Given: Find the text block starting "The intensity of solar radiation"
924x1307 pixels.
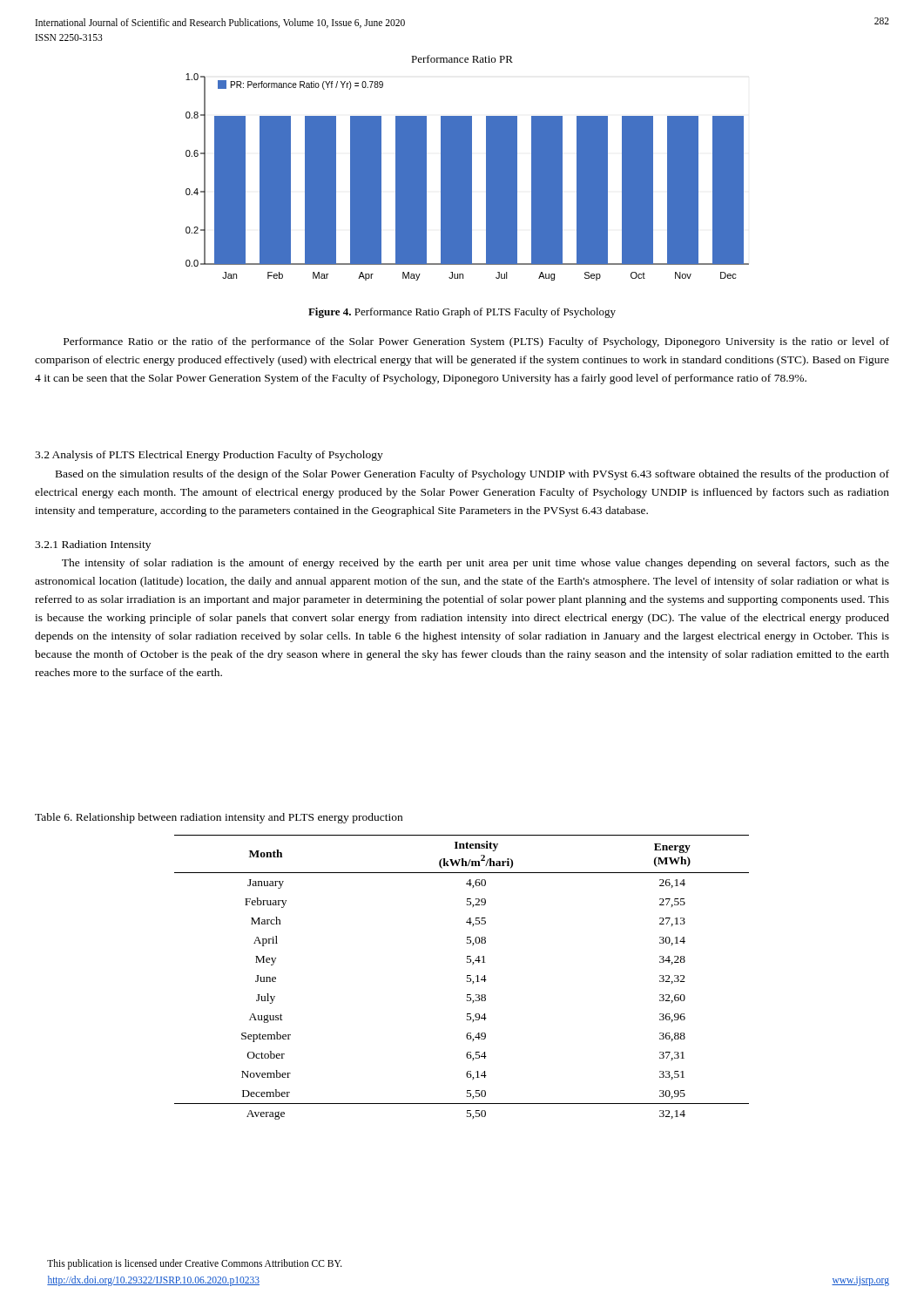Looking at the screenshot, I should pos(462,617).
